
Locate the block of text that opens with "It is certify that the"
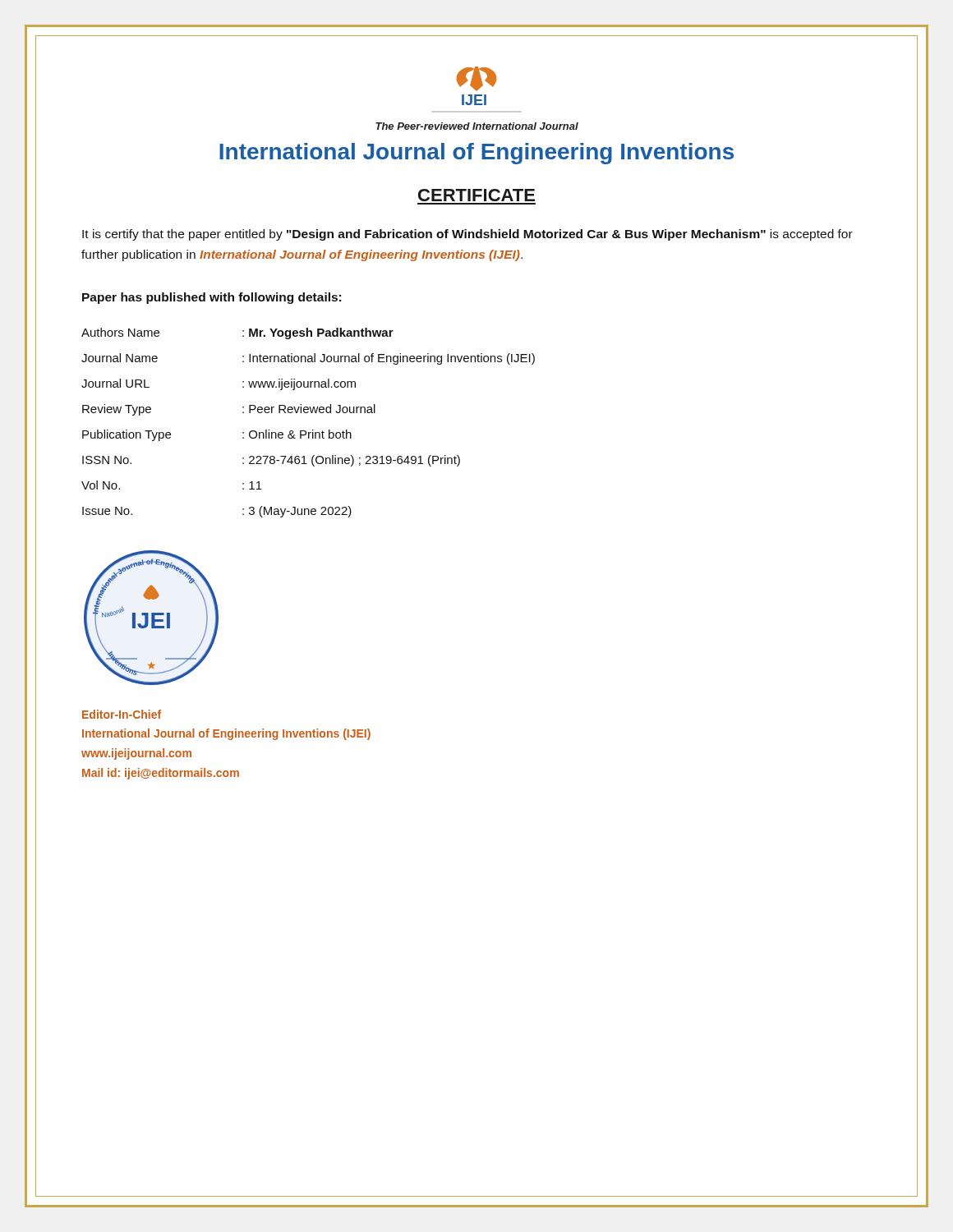click(467, 244)
